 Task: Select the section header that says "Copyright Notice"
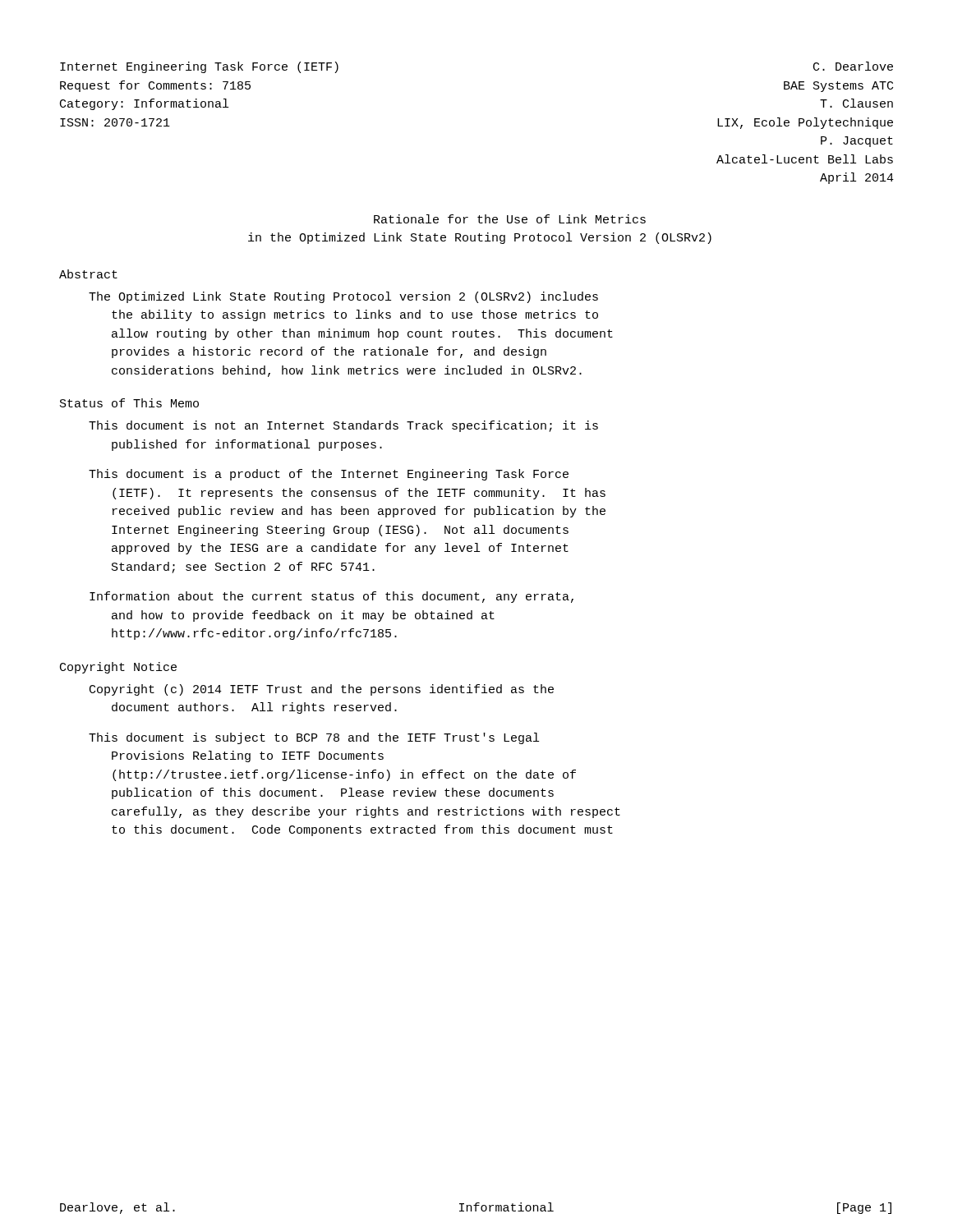[x=118, y=668]
